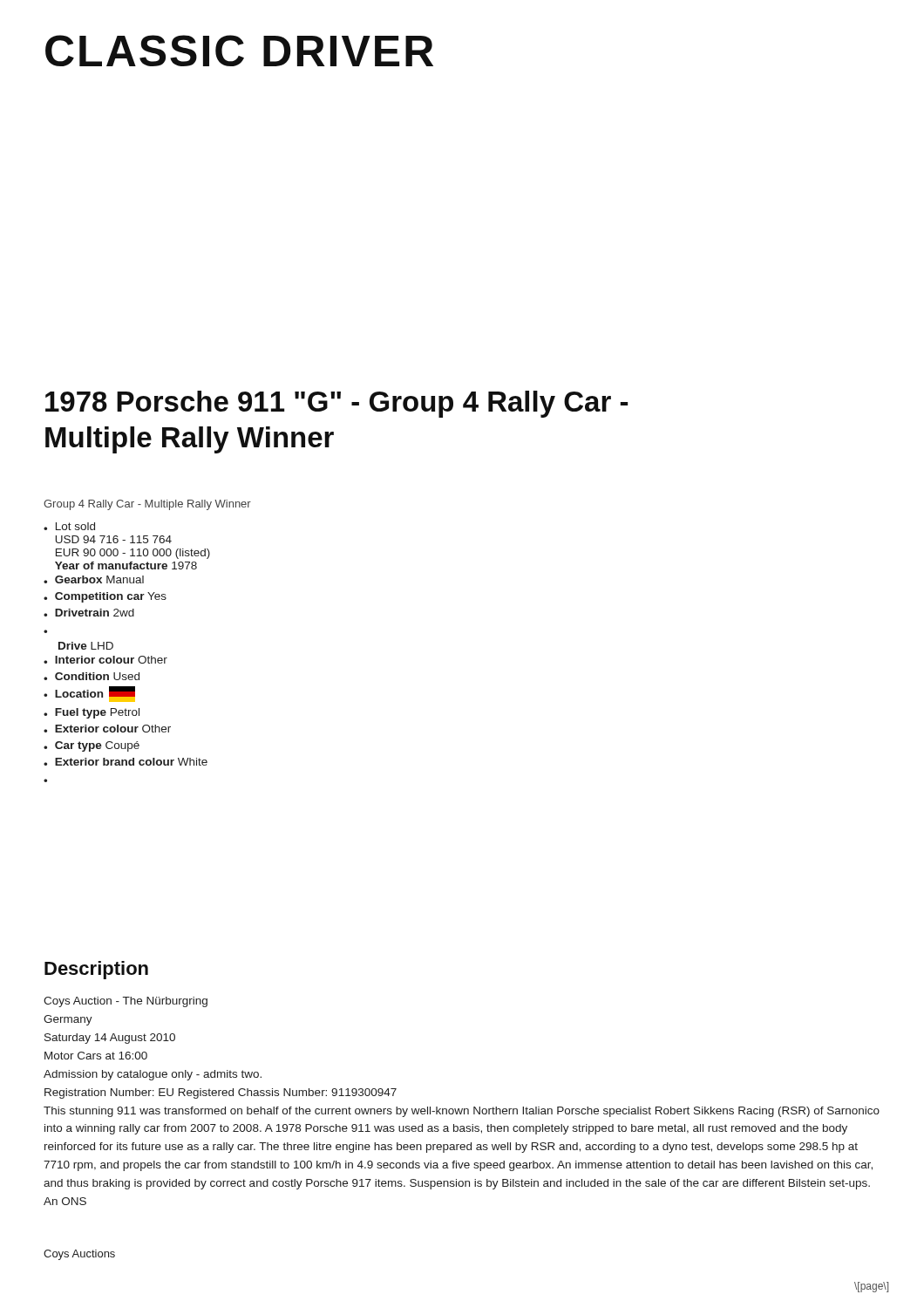Click where it says "• Drivetrain 2wd"
The height and width of the screenshot is (1308, 924).
[89, 614]
